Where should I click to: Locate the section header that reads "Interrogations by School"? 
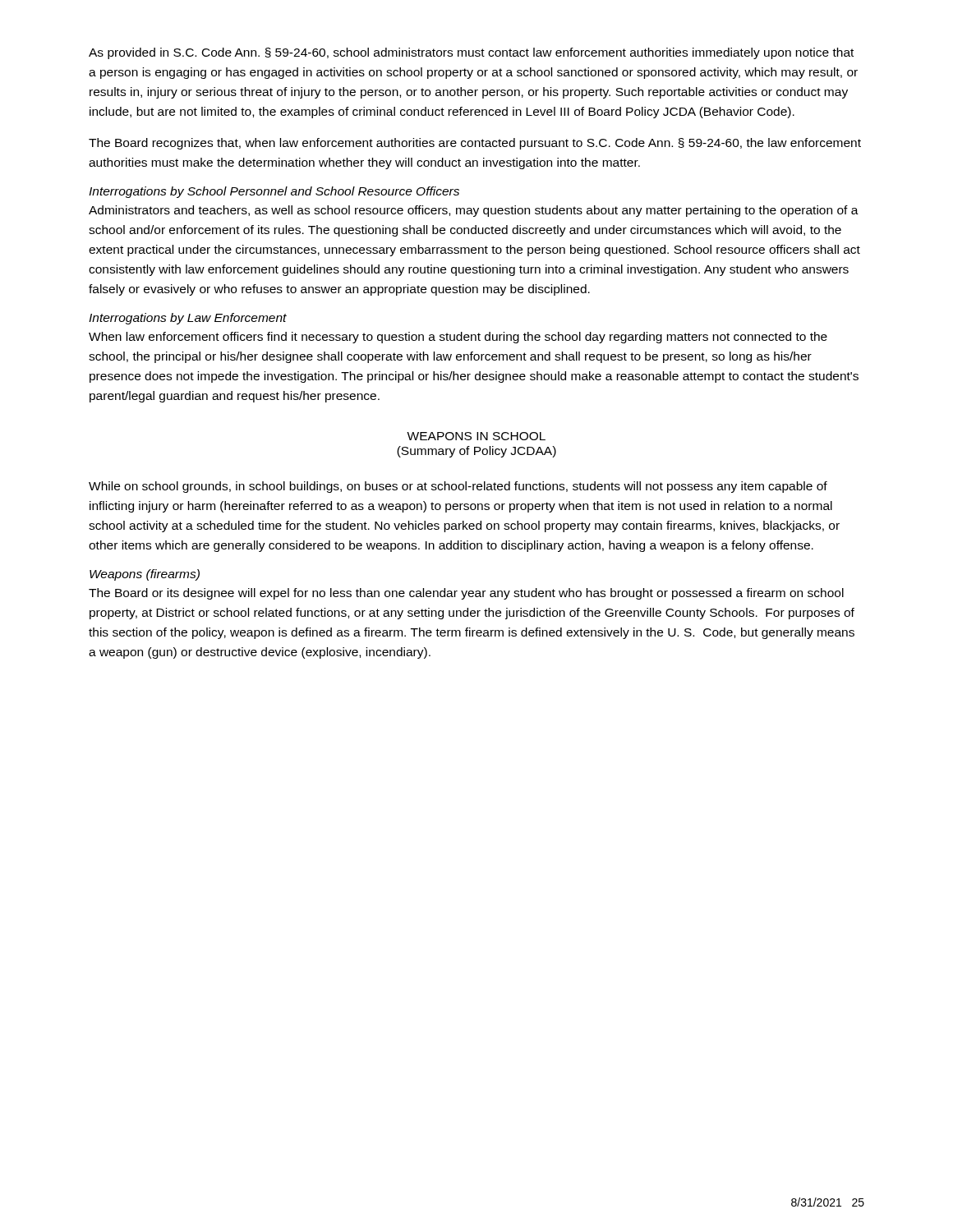pyautogui.click(x=274, y=191)
